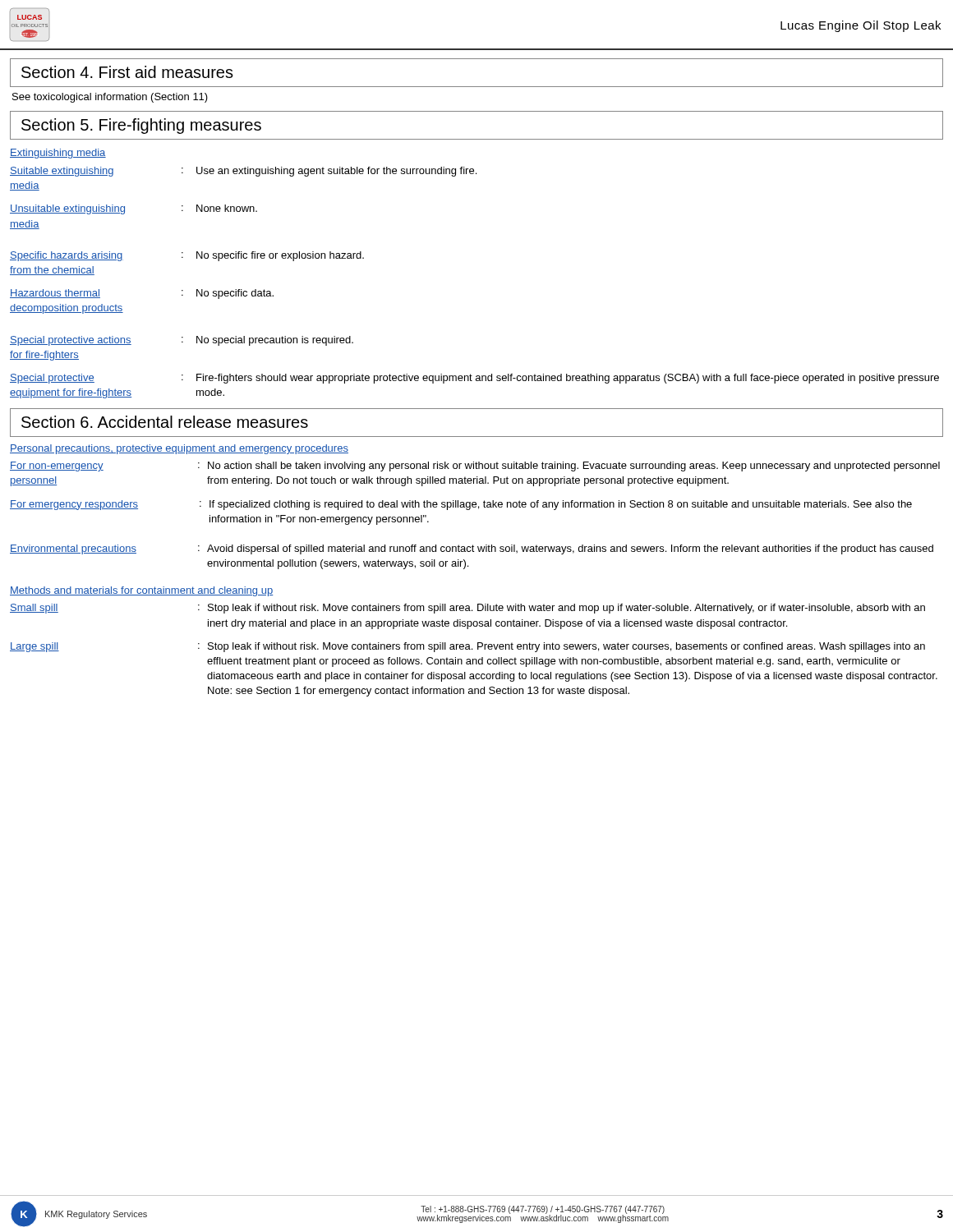Viewport: 953px width, 1232px height.
Task: Locate the list item containing "Special protectiveequipment for fire-fighters"
Action: point(476,385)
